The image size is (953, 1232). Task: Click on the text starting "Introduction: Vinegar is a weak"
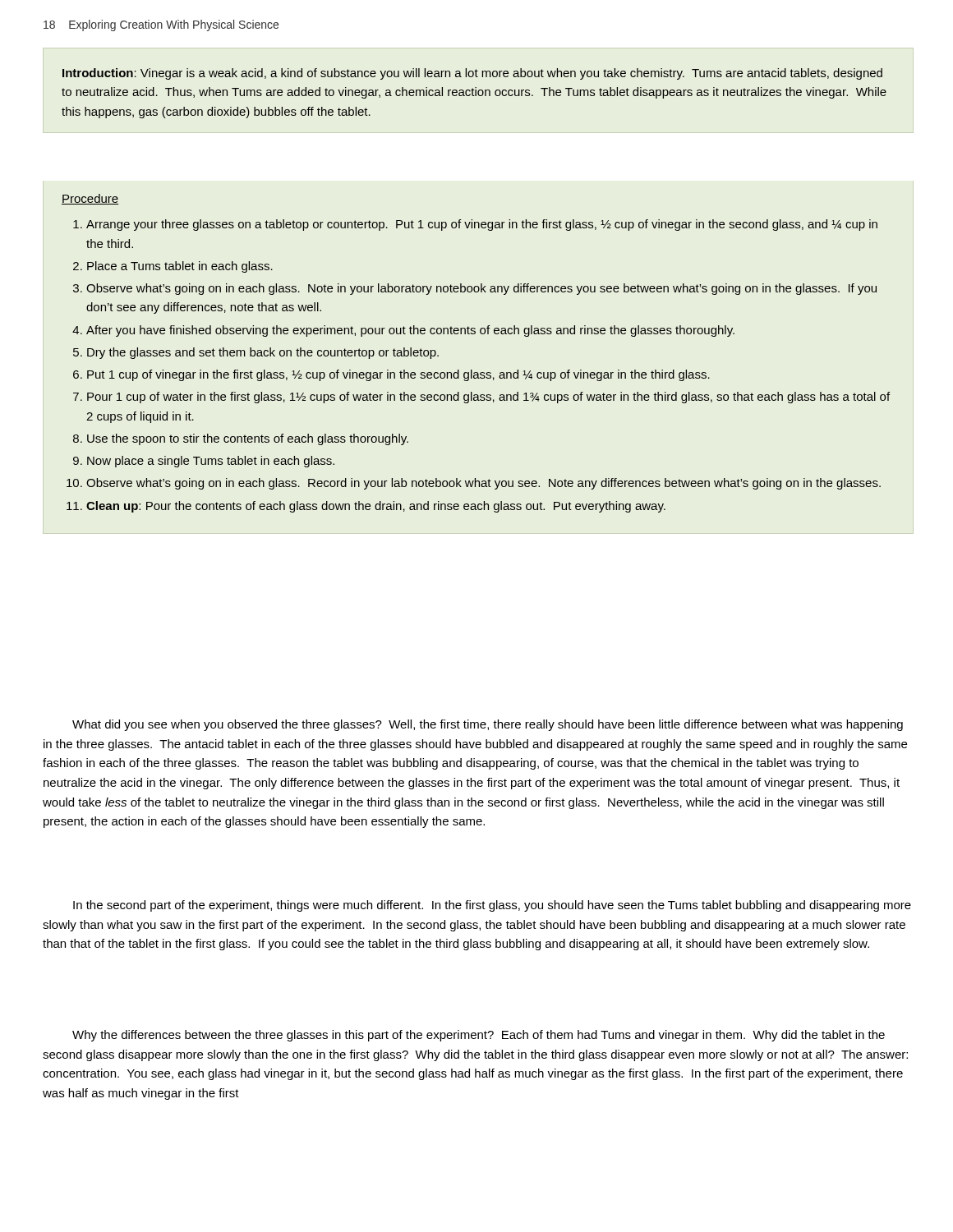[474, 92]
